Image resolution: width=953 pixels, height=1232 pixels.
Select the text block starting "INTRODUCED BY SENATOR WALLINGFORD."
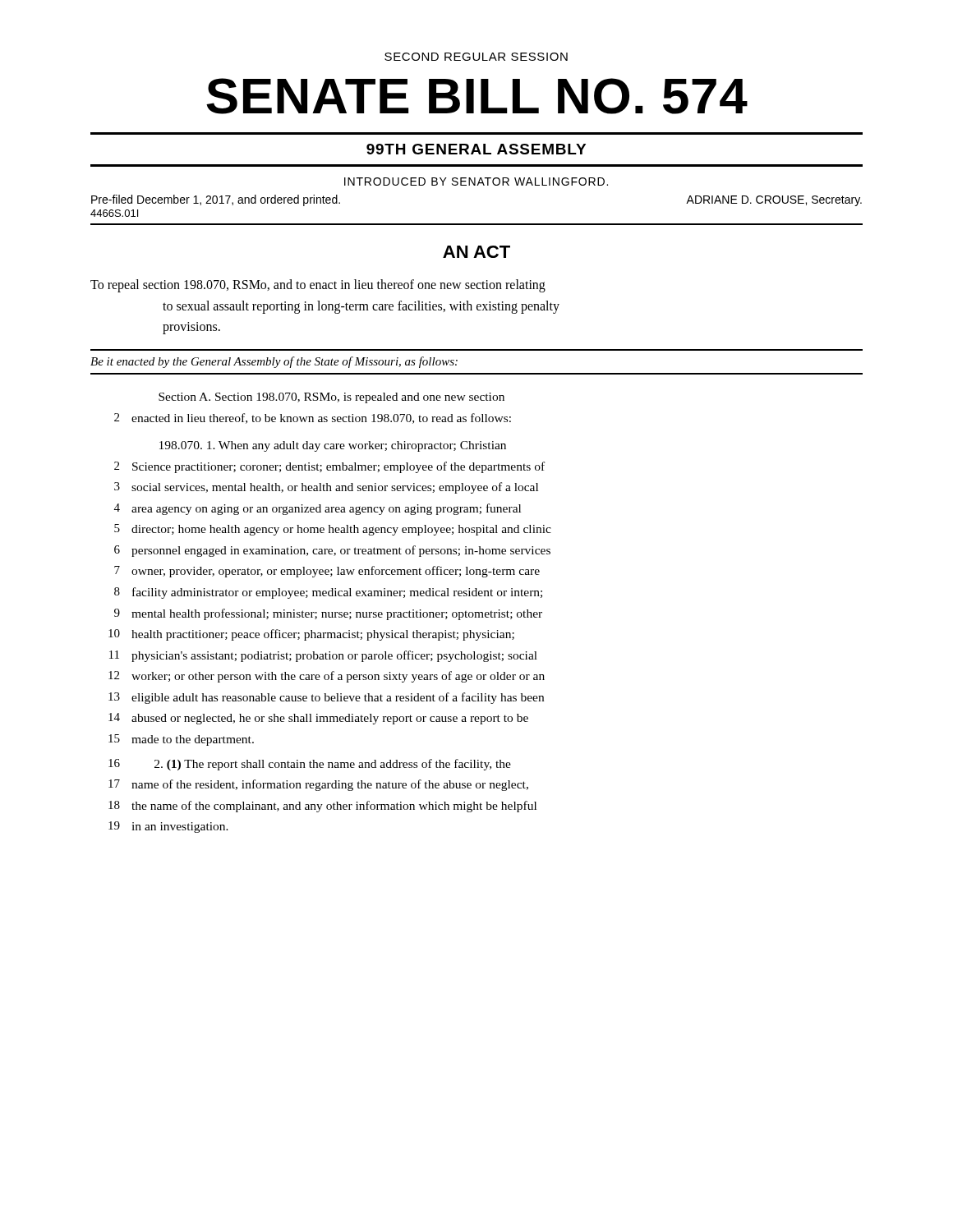[476, 182]
